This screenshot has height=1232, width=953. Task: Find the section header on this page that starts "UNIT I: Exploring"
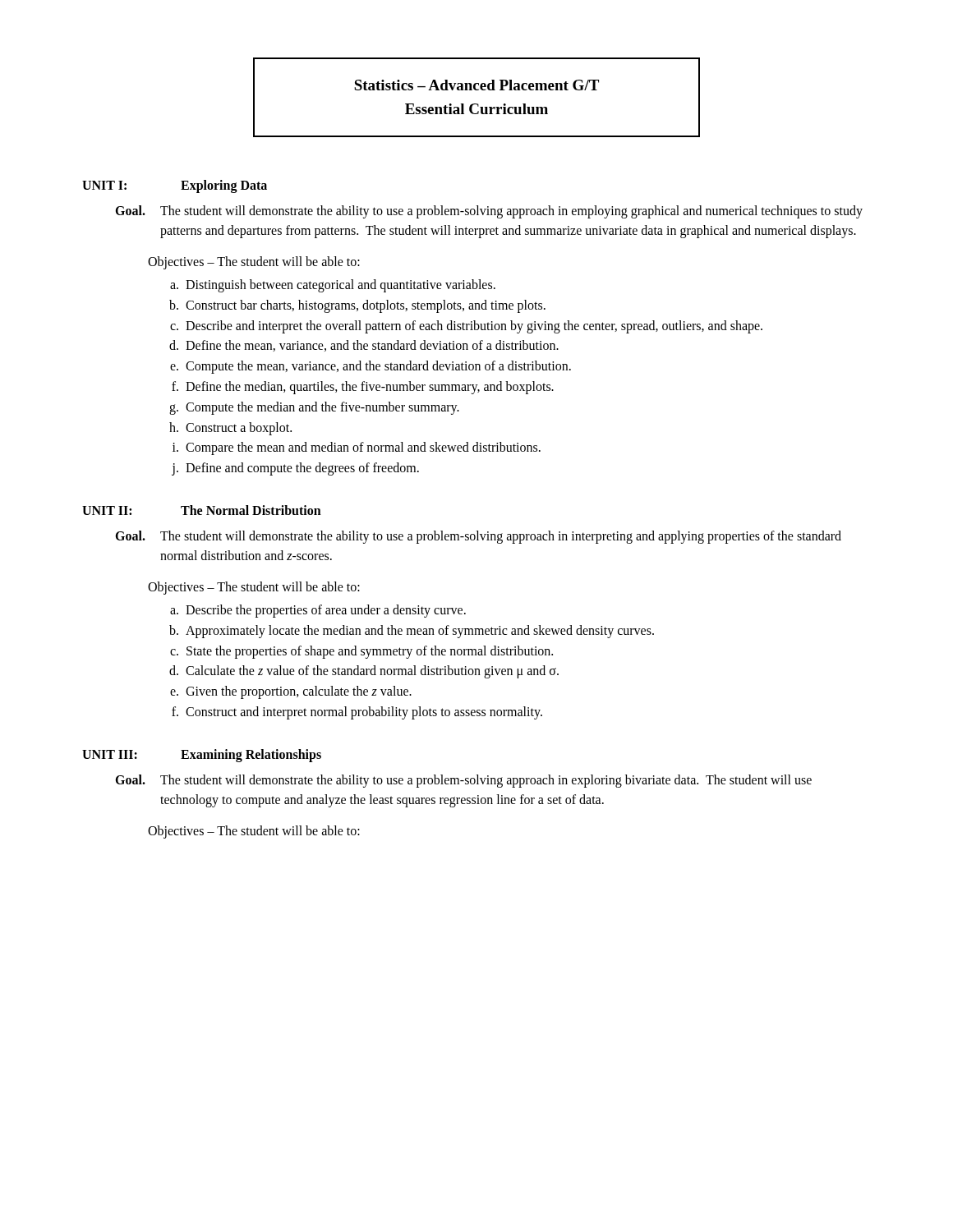(175, 186)
